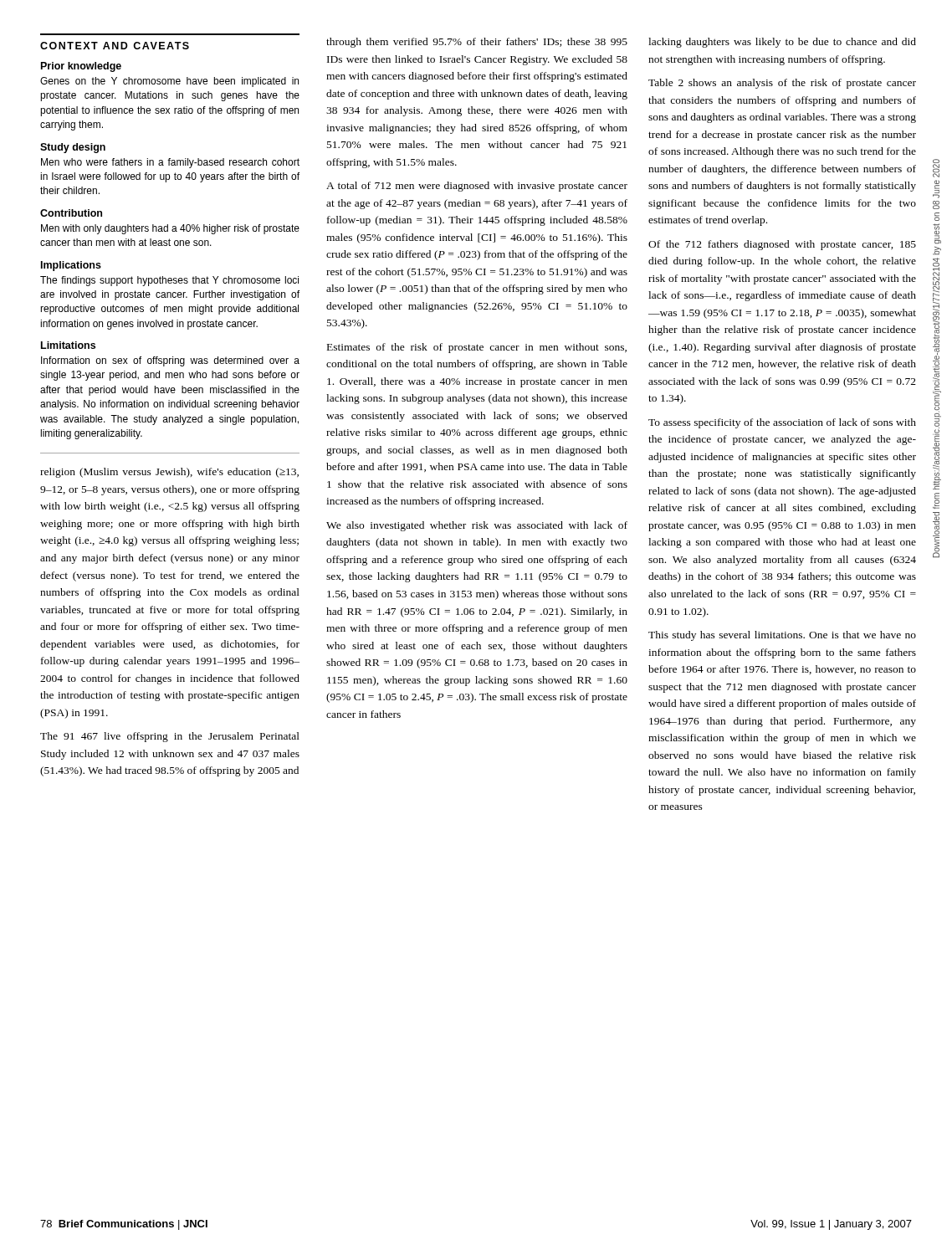Point to the block beginning "Genes on the Y chromosome have been"
The height and width of the screenshot is (1255, 952).
pyautogui.click(x=170, y=103)
